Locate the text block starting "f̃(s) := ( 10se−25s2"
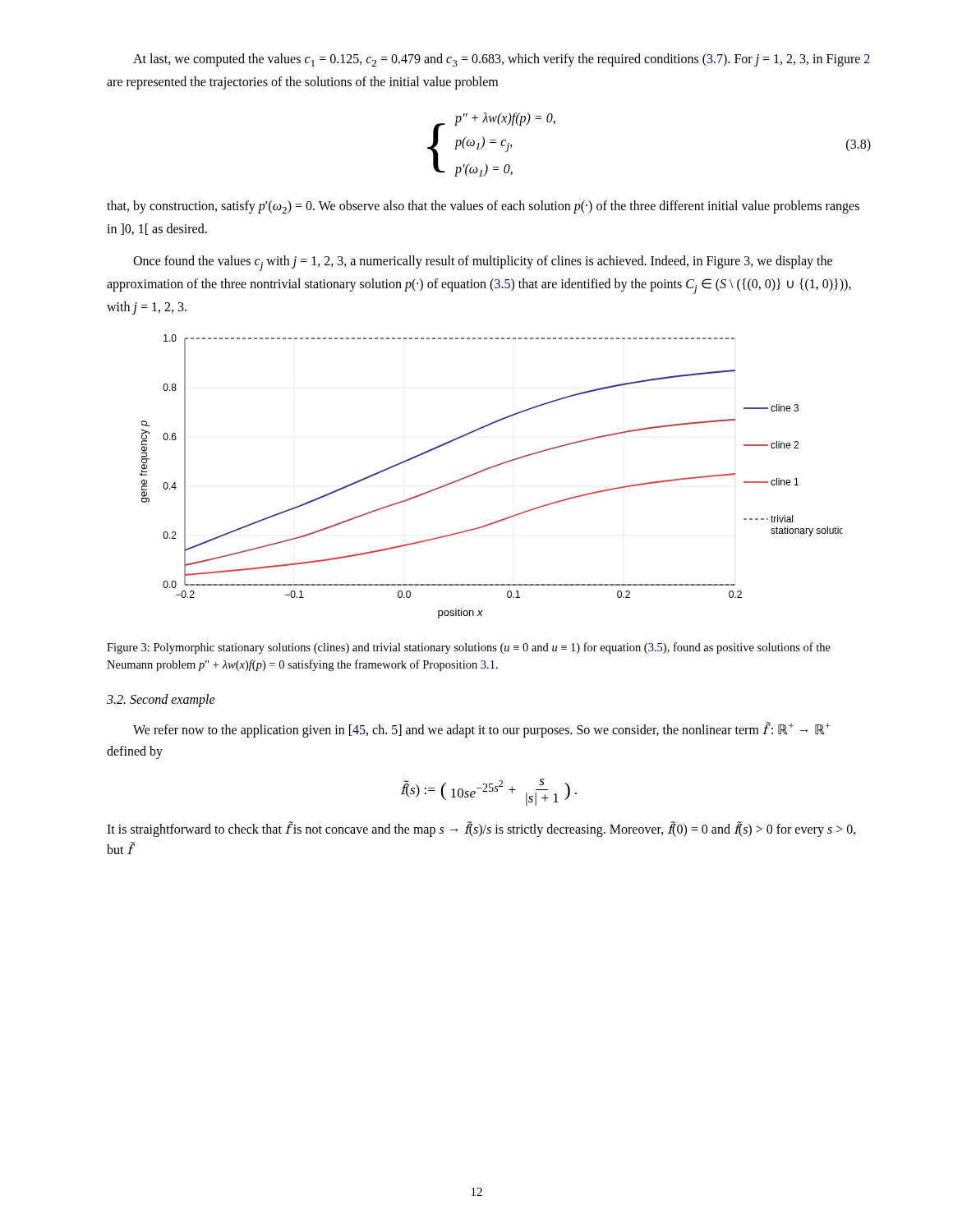953x1232 pixels. point(489,790)
